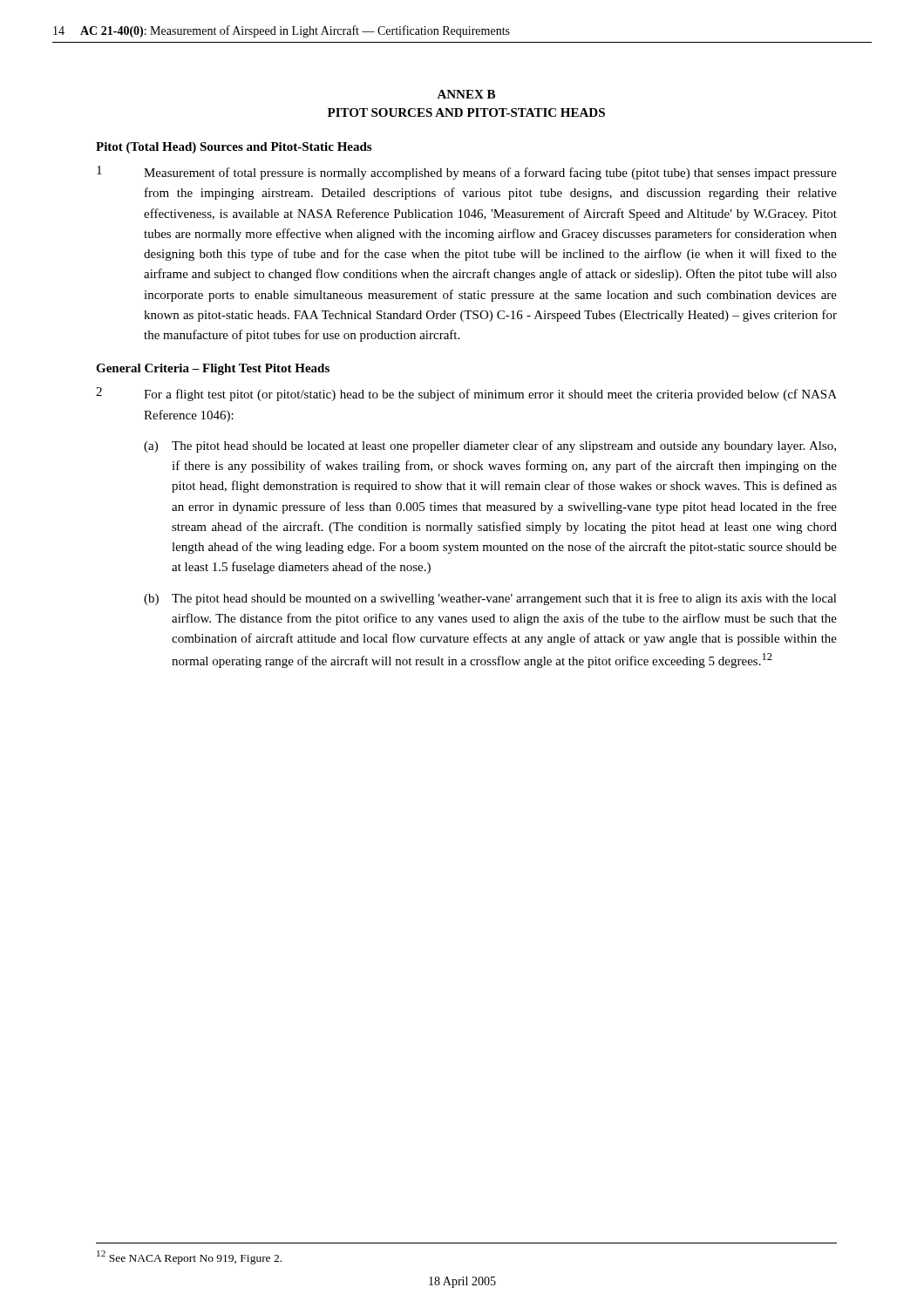Find the element starting "General Criteria – Flight Test Pitot Heads"

click(213, 368)
